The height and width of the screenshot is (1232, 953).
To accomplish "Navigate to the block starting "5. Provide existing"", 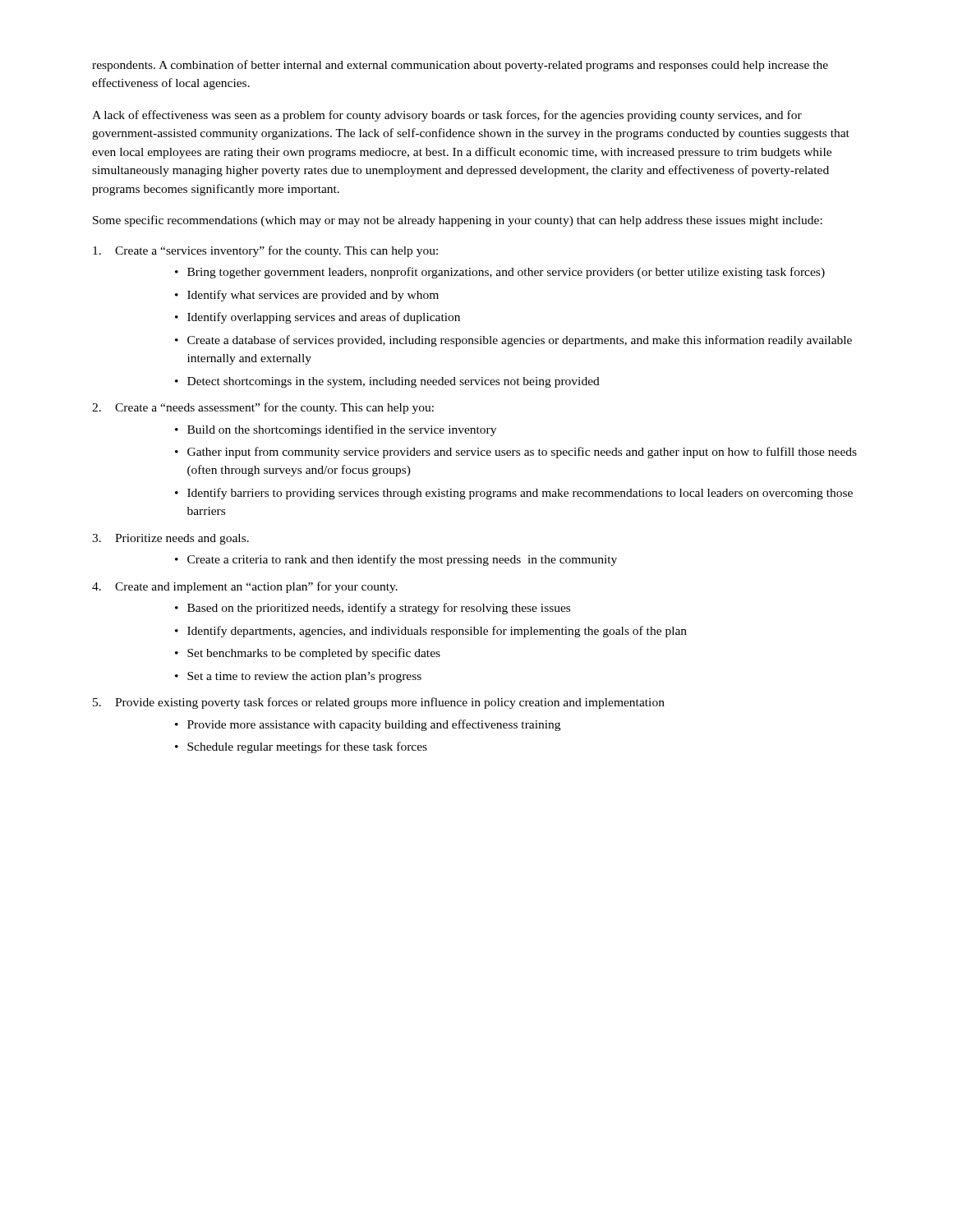I will (x=378, y=703).
